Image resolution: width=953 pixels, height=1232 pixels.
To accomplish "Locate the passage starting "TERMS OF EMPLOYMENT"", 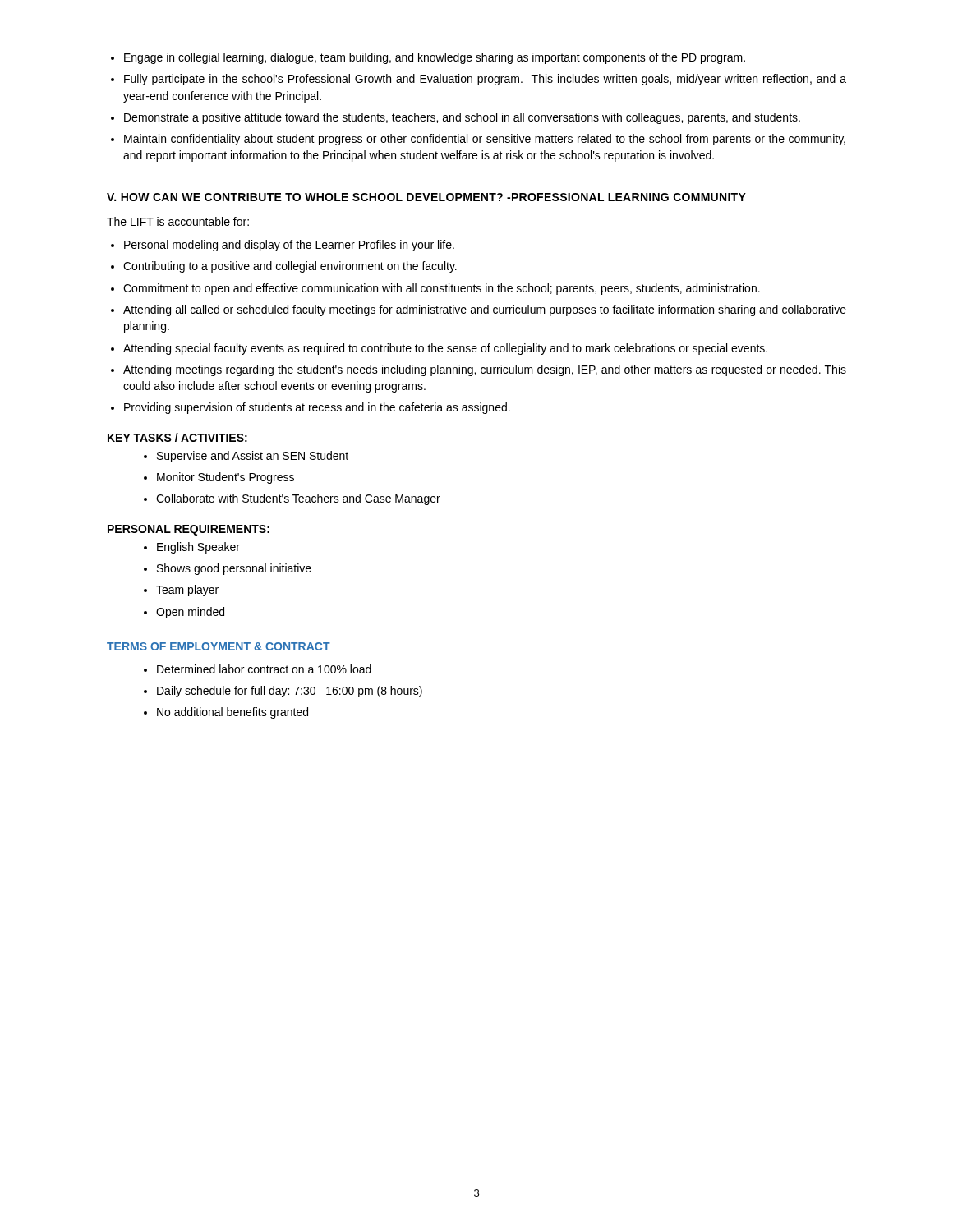I will click(218, 646).
